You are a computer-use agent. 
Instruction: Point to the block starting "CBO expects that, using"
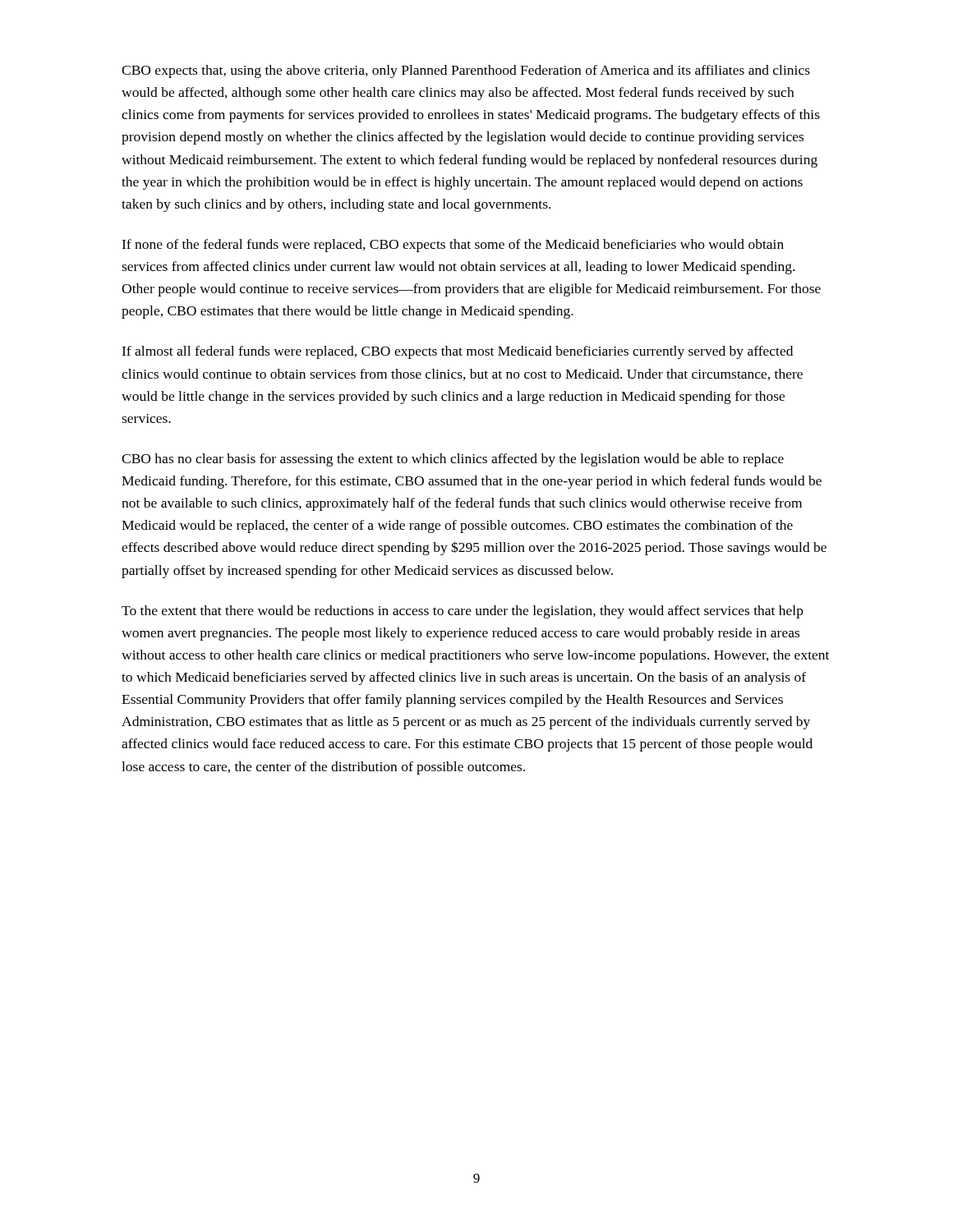(x=471, y=137)
